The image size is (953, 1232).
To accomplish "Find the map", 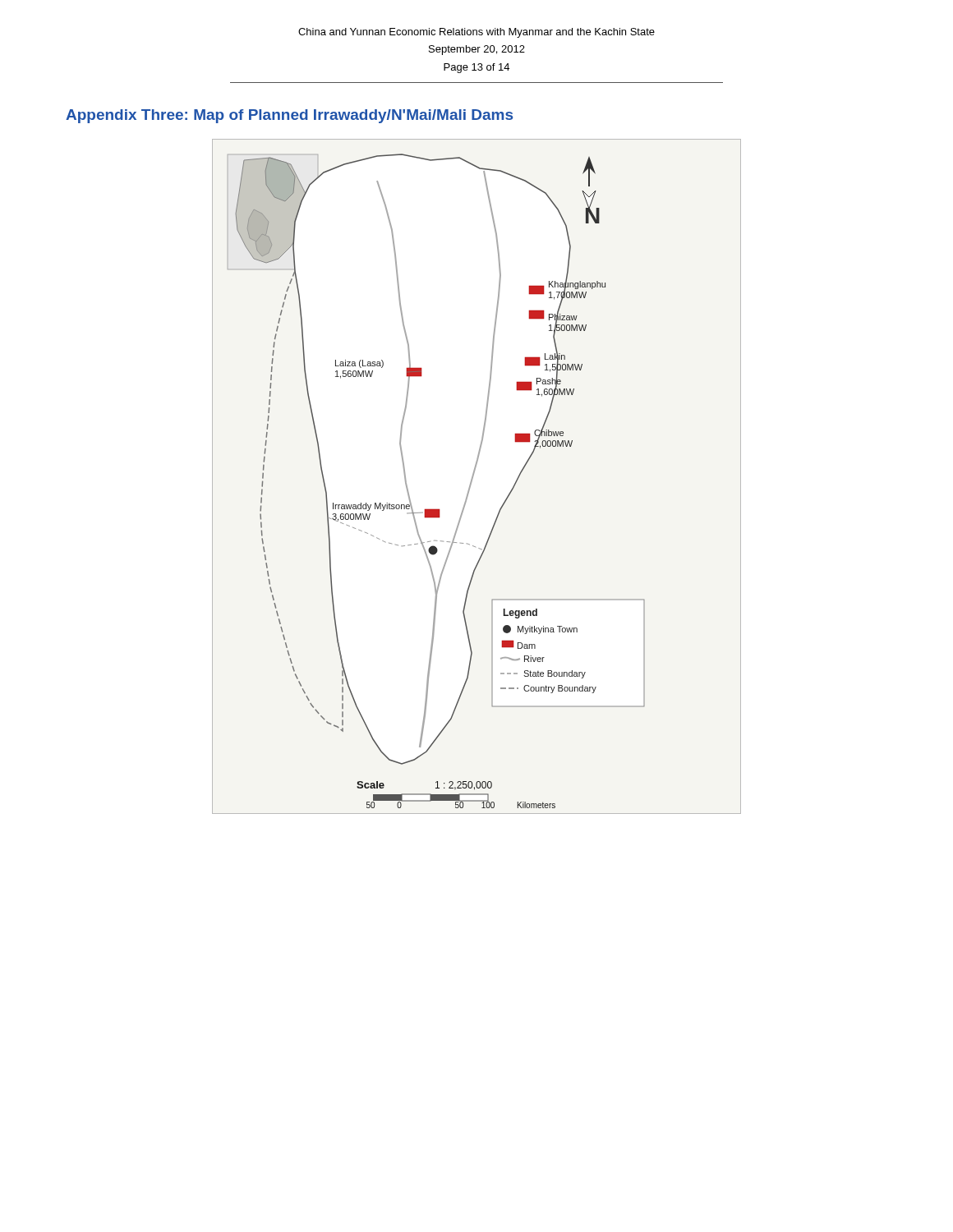I will click(x=476, y=477).
